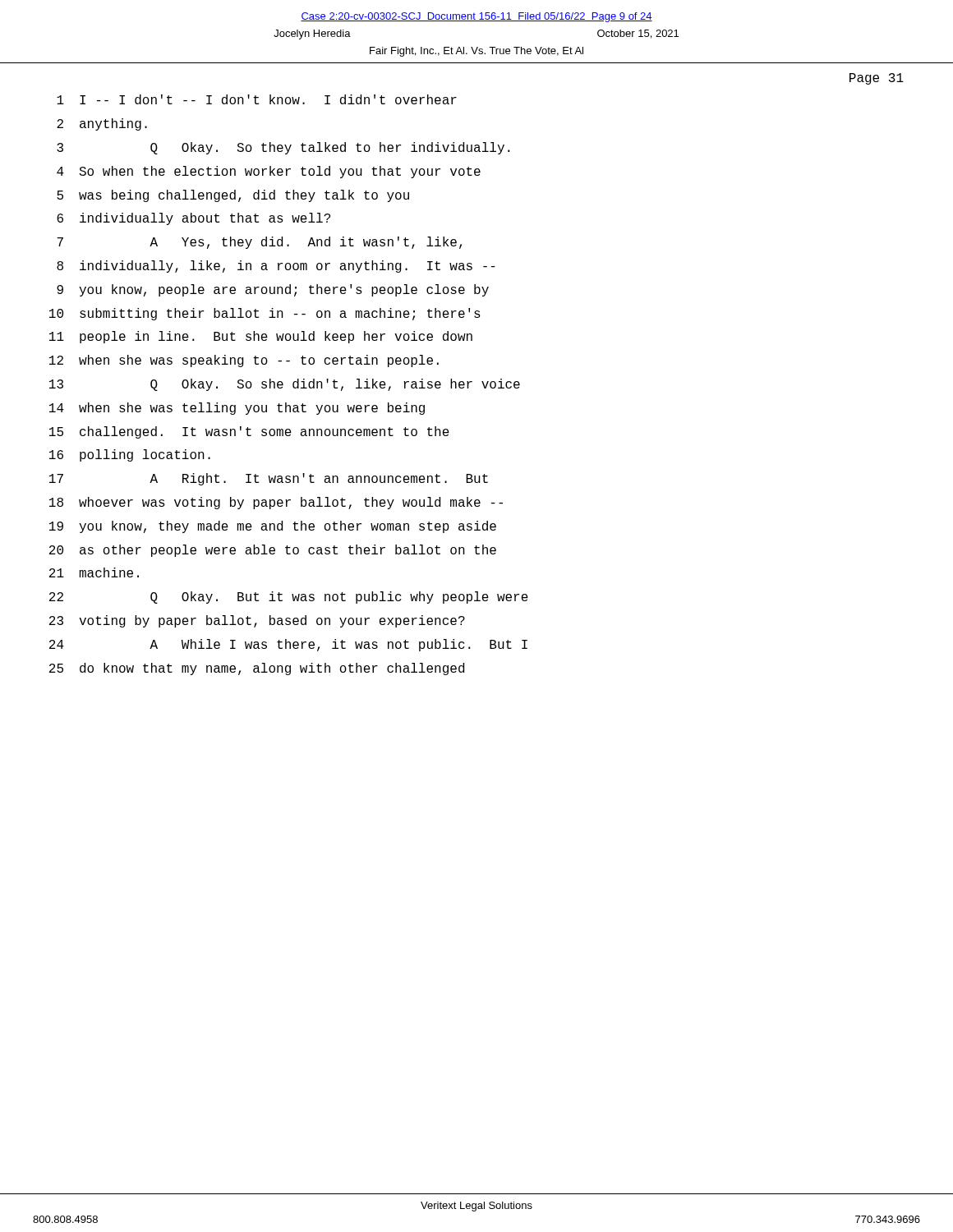Find "21 machine." on this page
This screenshot has height=1232, width=953.
point(94,572)
